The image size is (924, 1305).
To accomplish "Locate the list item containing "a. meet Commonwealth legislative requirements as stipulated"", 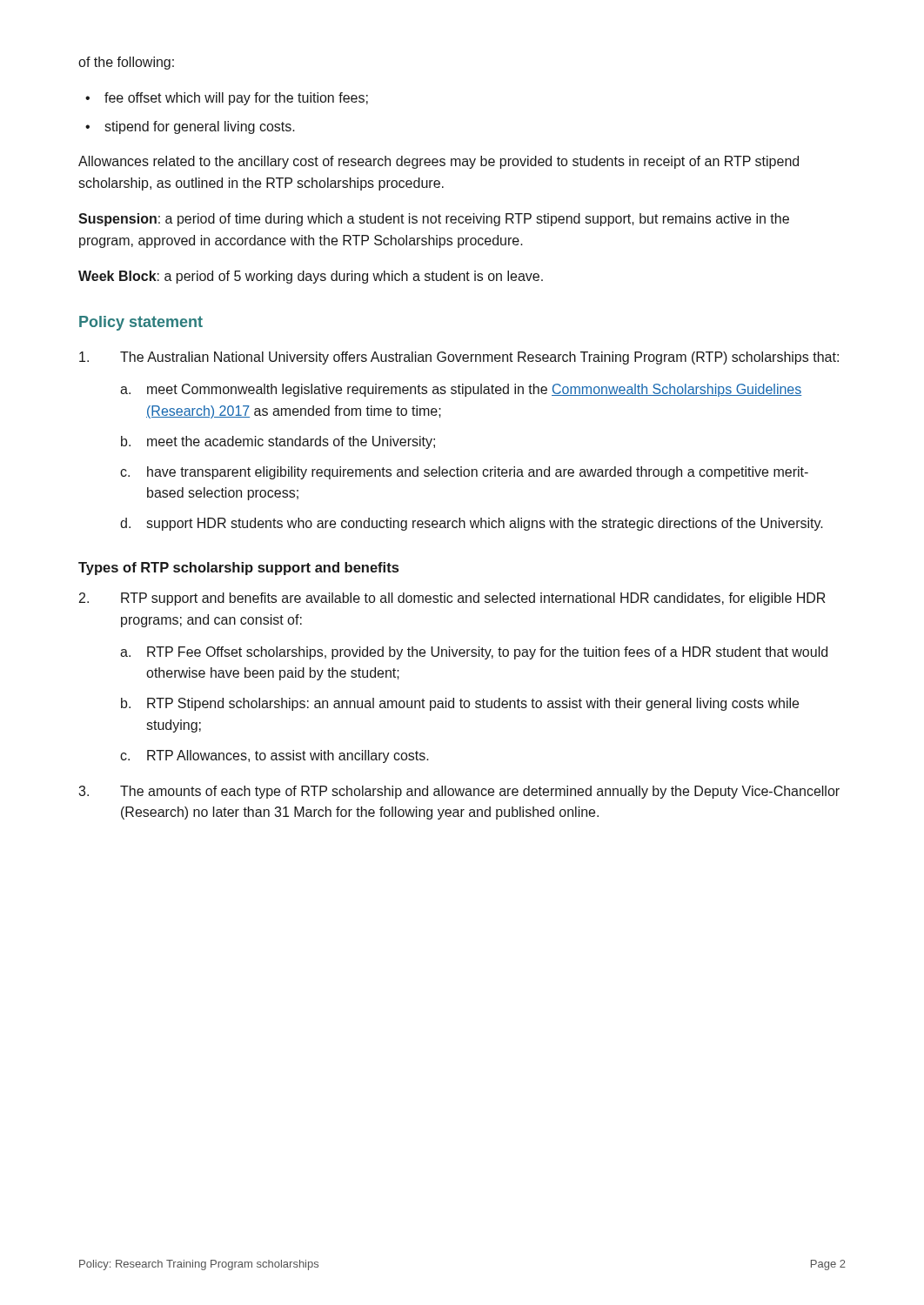I will coord(461,399).
